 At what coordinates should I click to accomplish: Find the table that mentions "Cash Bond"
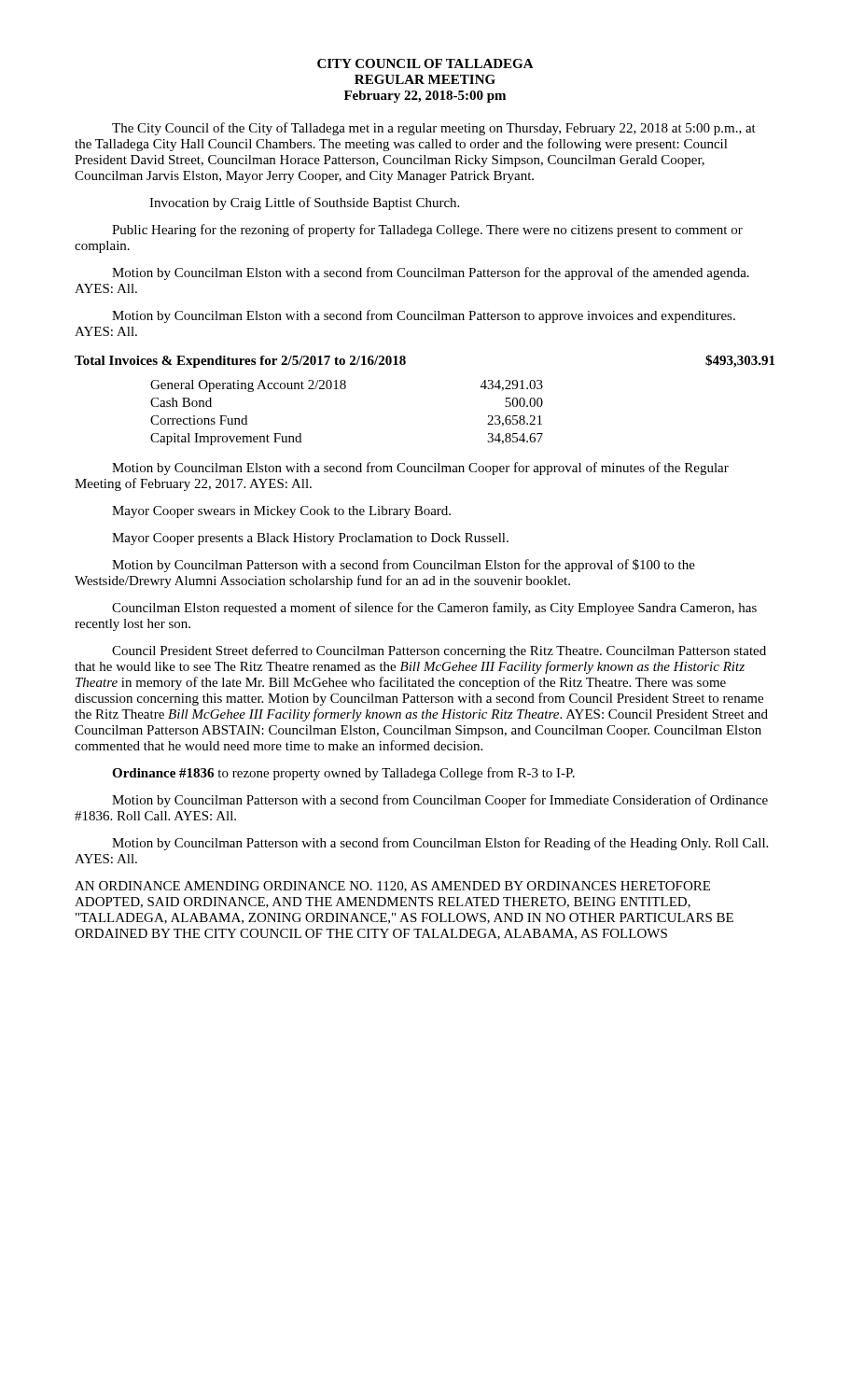(425, 412)
